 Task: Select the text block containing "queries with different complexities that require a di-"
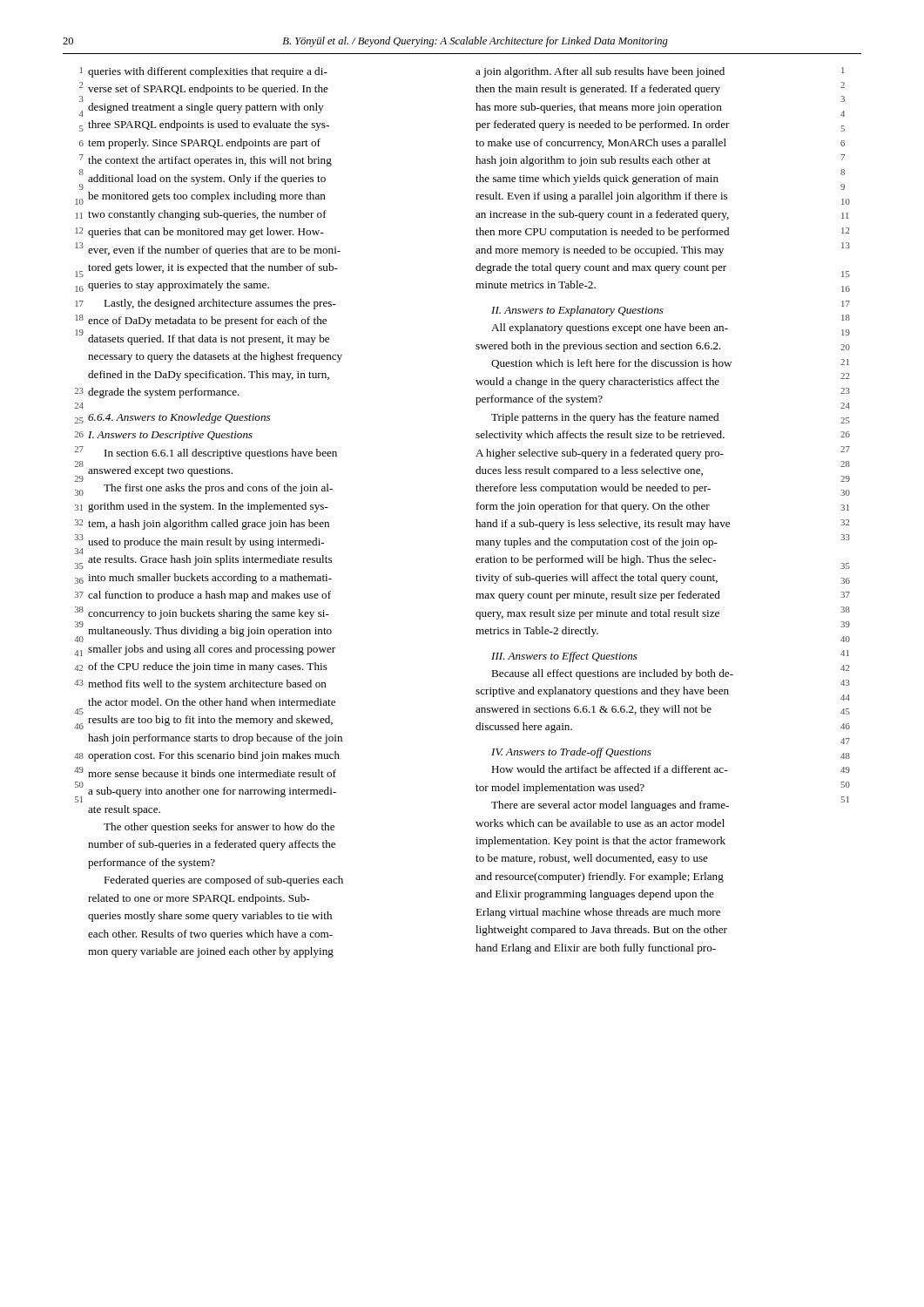268,179
